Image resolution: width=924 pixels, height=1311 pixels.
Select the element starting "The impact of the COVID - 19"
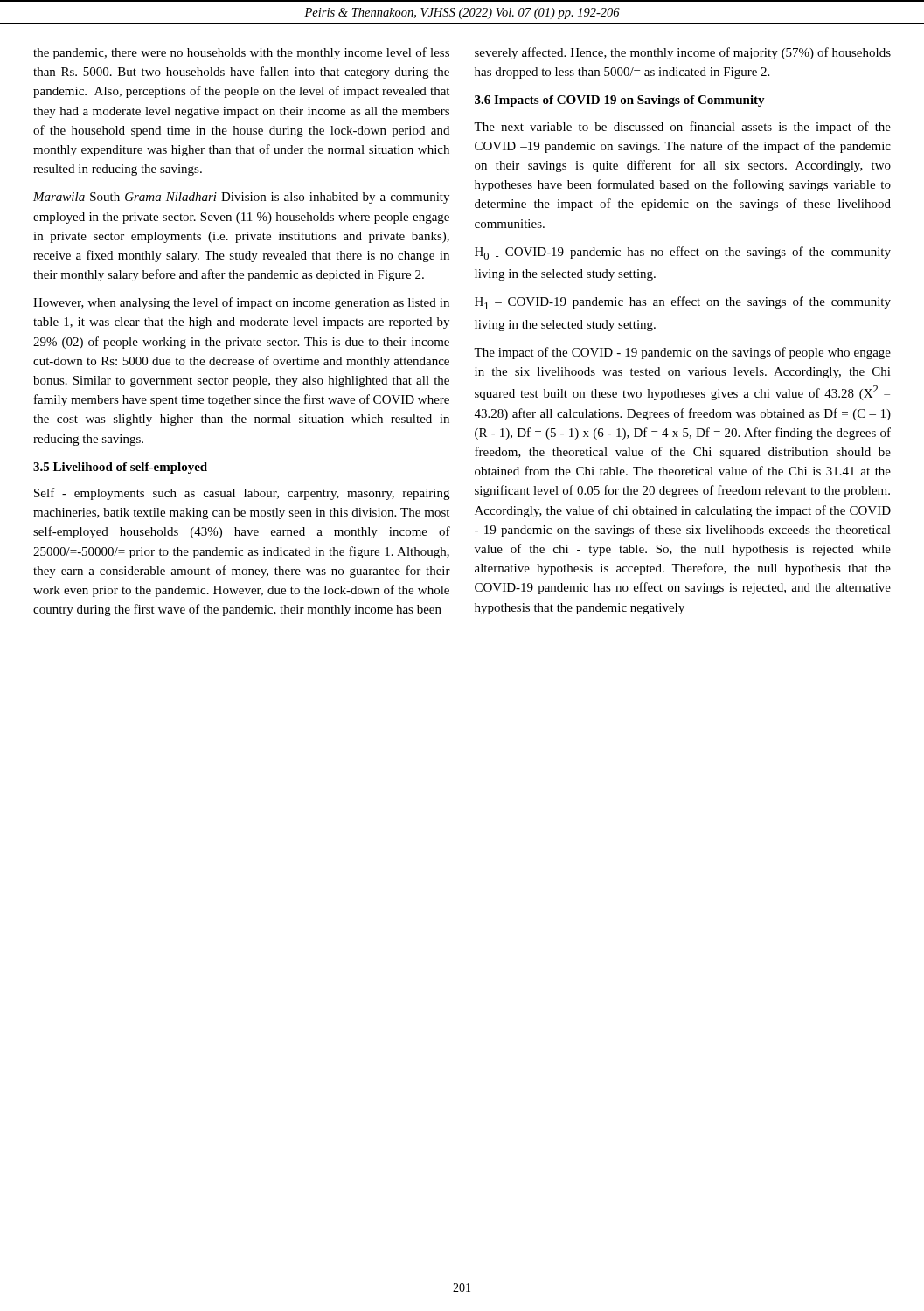pyautogui.click(x=682, y=480)
